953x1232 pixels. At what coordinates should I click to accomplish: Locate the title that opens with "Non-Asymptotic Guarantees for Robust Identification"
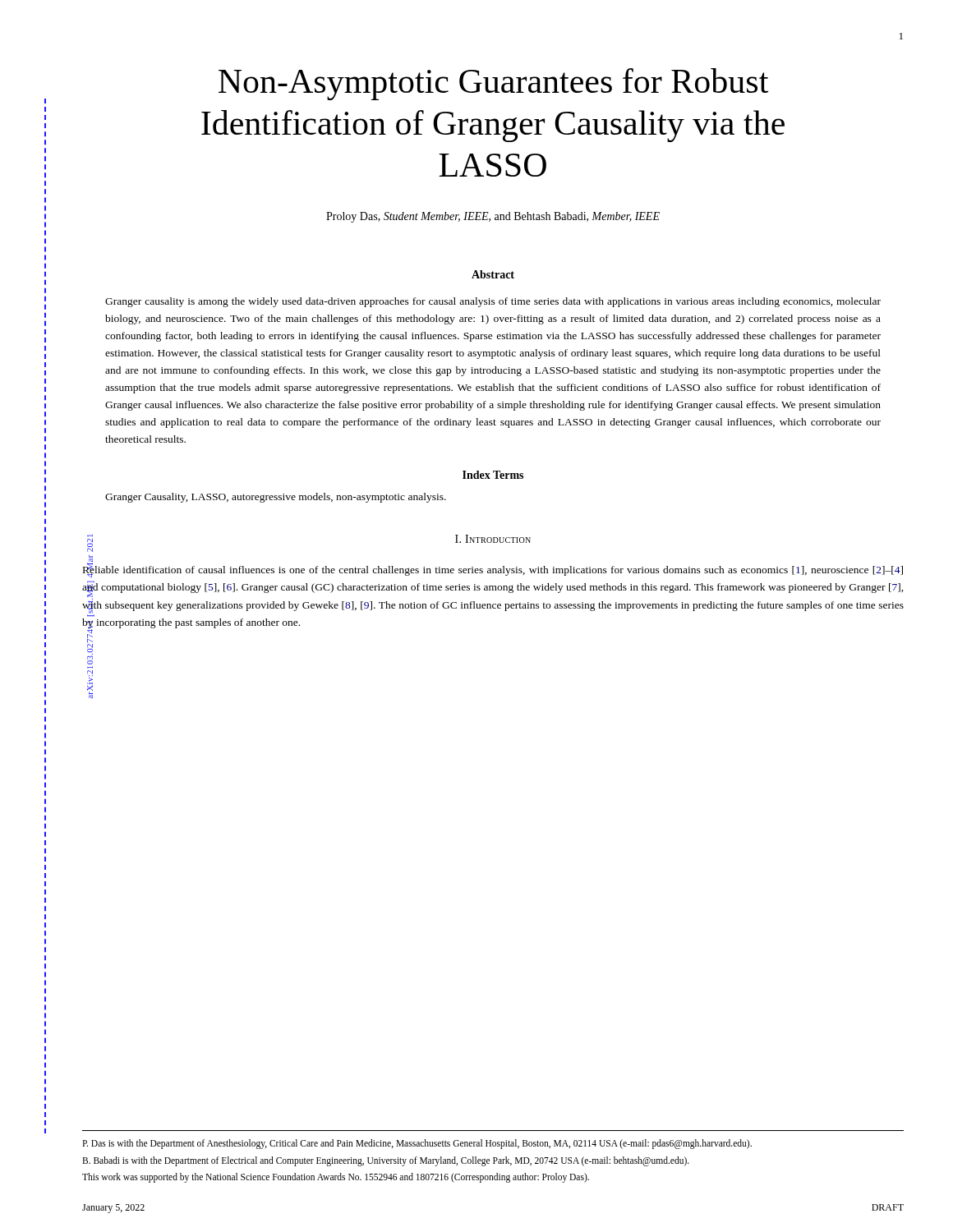tap(493, 124)
